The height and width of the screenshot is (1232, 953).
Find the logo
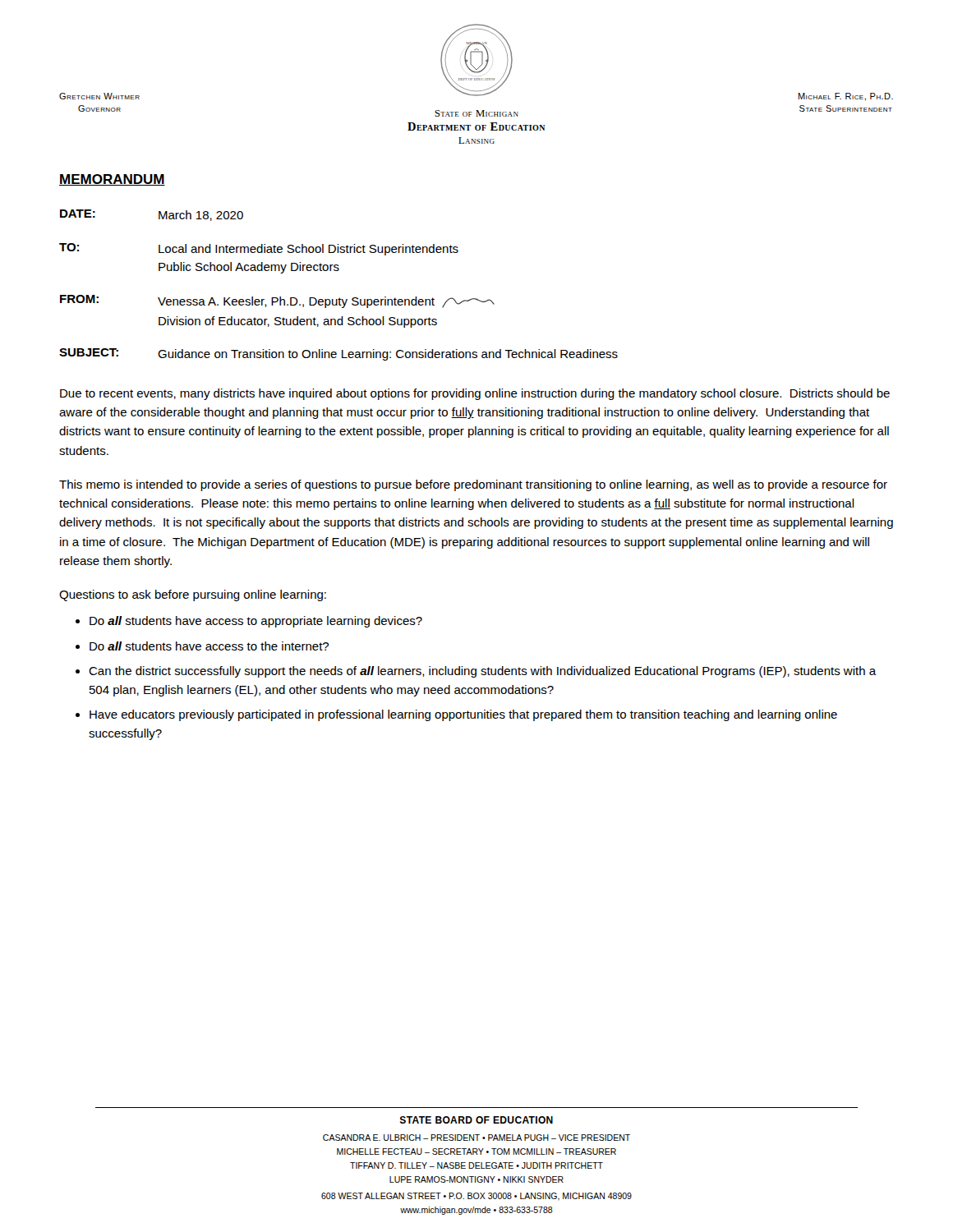pyautogui.click(x=476, y=62)
